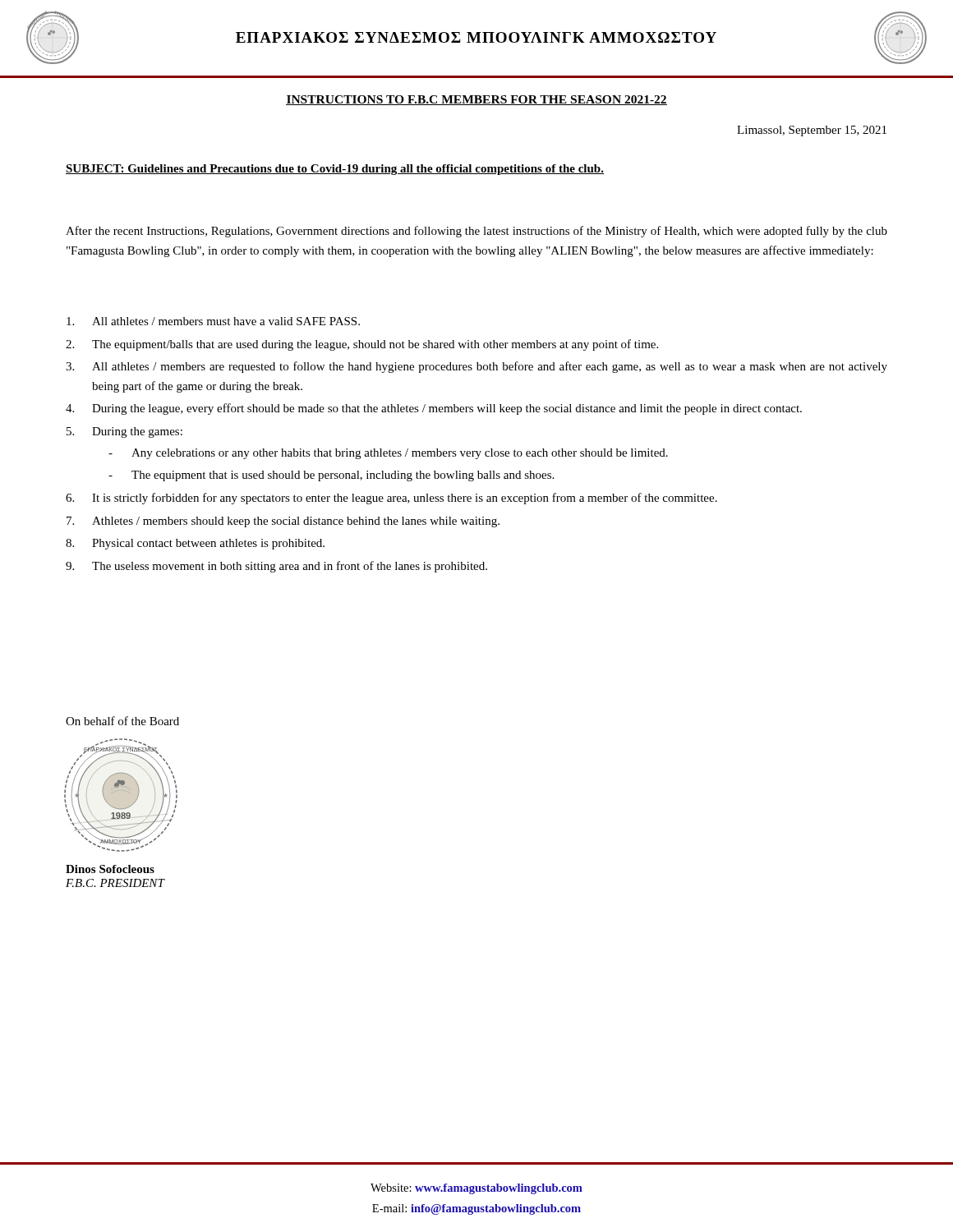Navigate to the passage starting "All athletes /"
Viewport: 953px width, 1232px height.
tap(213, 322)
